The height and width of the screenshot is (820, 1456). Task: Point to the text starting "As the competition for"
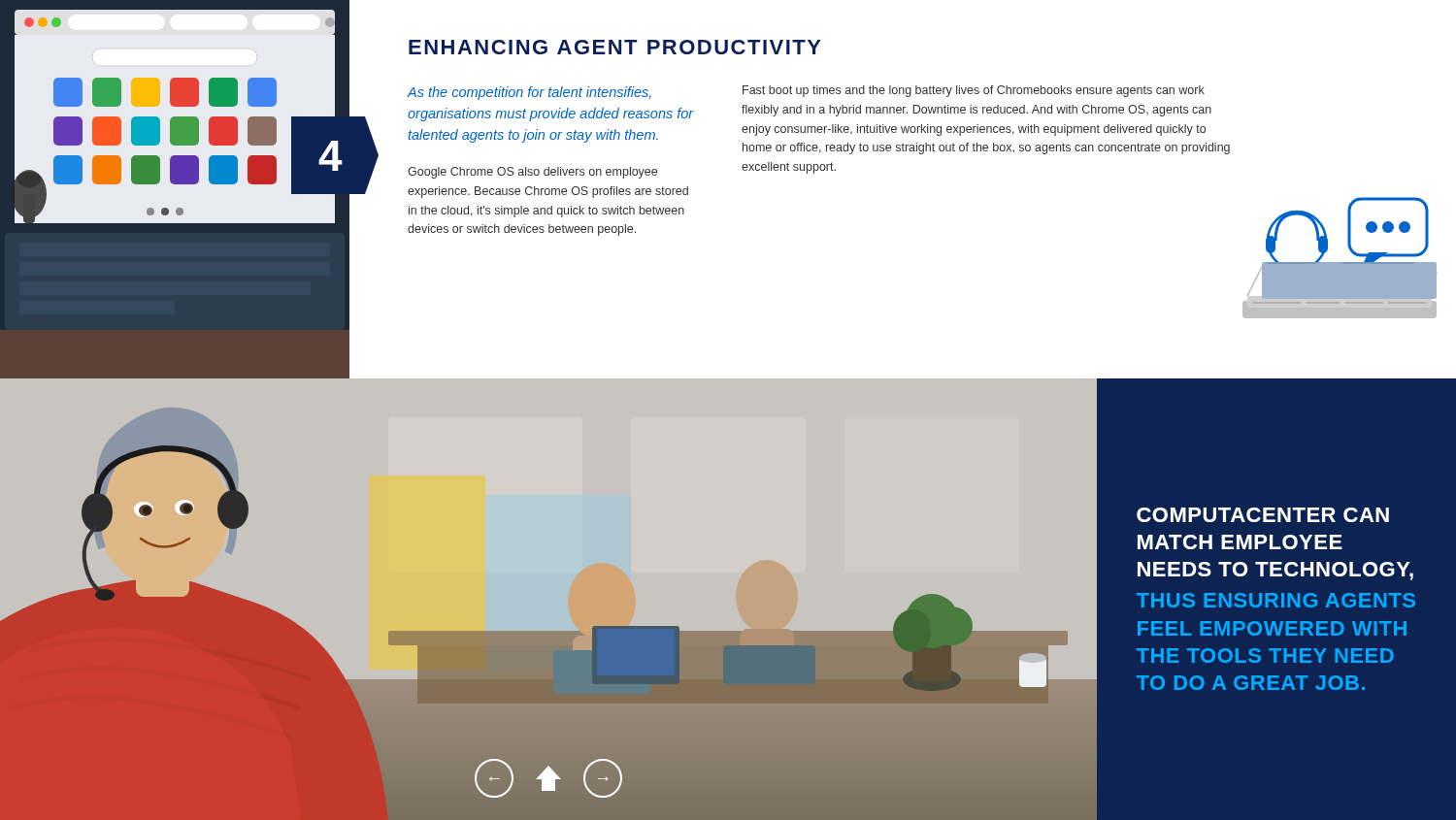tap(550, 114)
